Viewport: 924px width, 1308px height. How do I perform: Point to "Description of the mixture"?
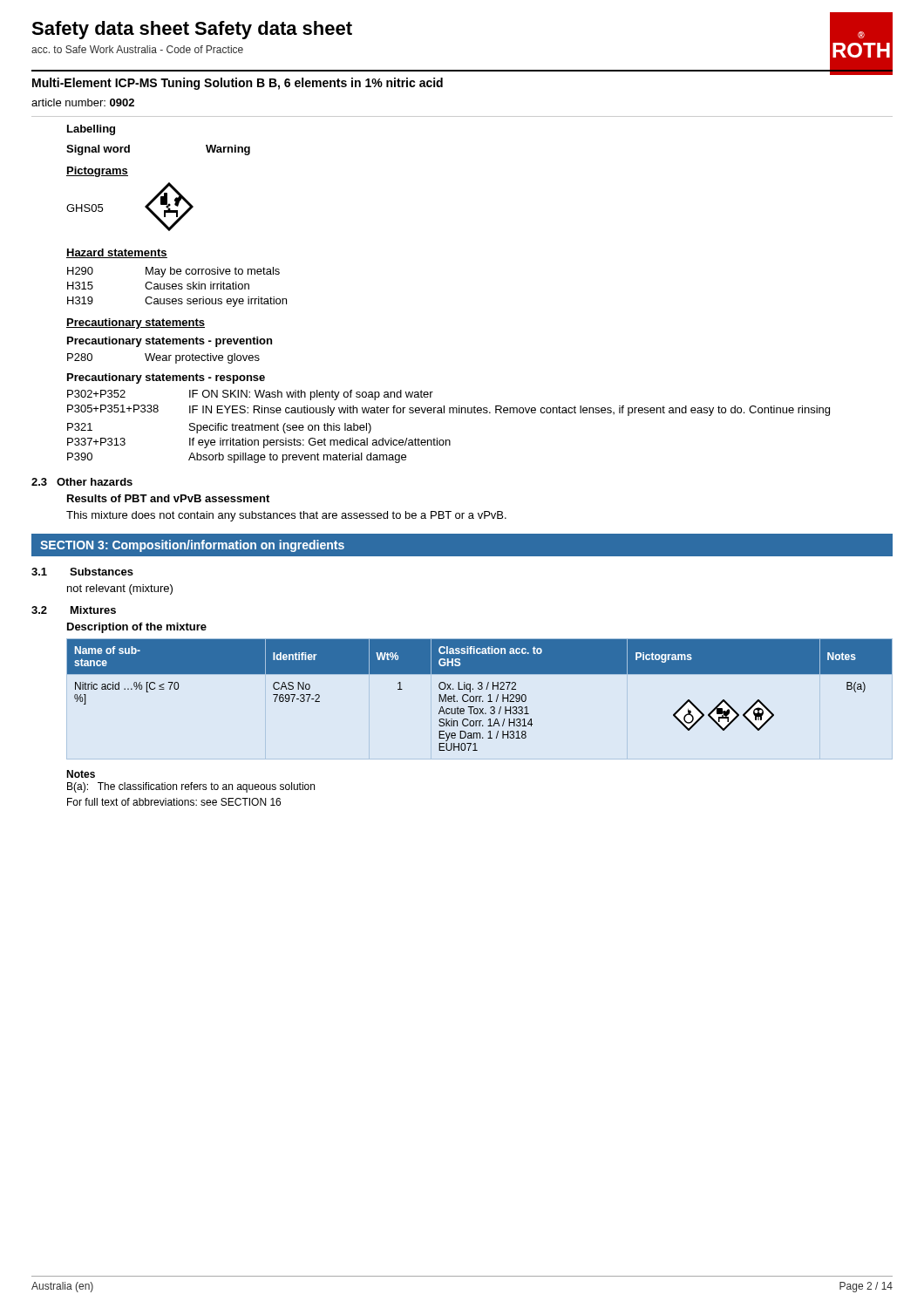point(136,626)
